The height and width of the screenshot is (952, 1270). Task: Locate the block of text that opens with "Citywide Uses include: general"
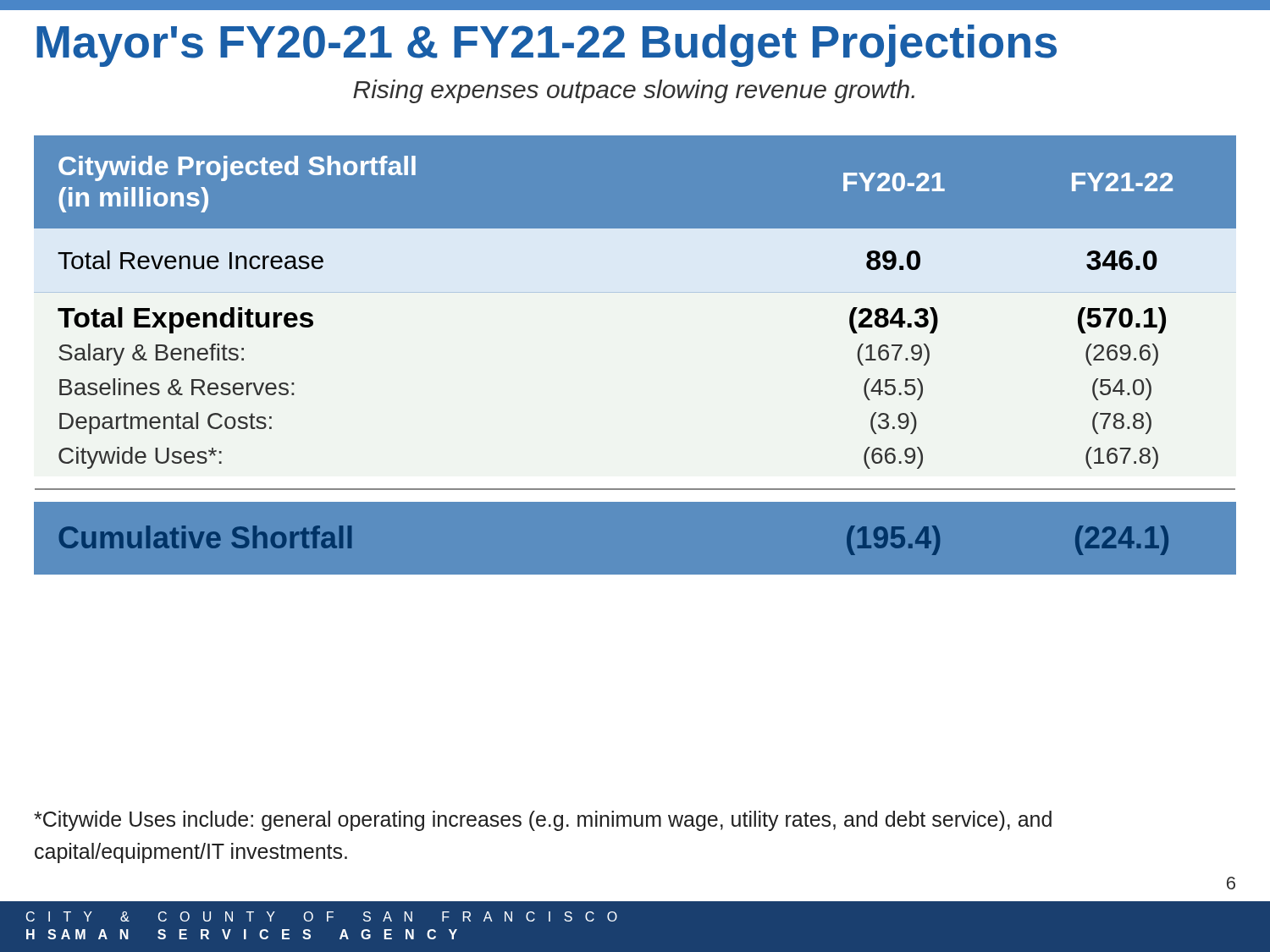(543, 835)
